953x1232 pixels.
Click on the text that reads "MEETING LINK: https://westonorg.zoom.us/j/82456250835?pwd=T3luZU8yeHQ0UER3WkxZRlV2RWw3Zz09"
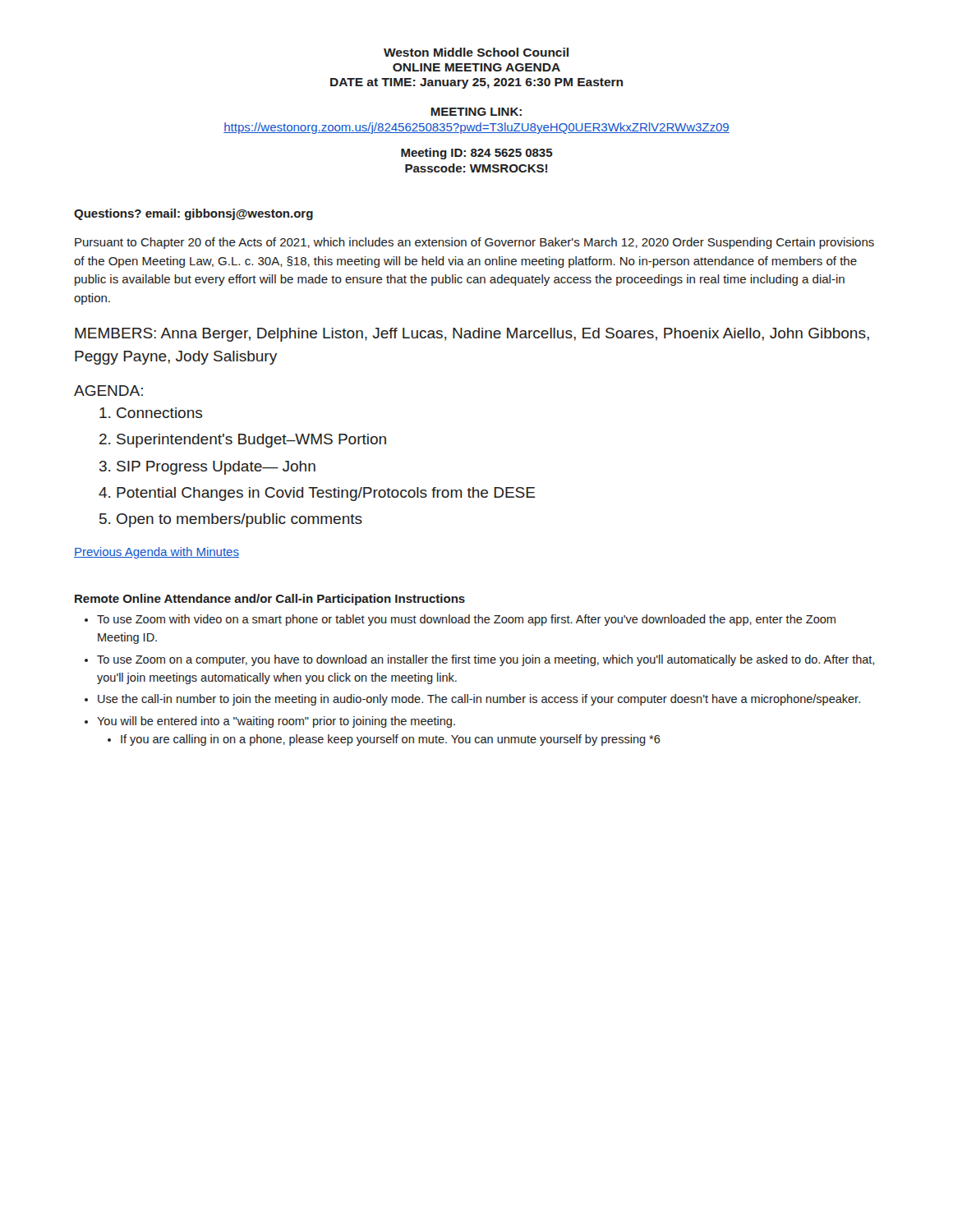pyautogui.click(x=476, y=119)
